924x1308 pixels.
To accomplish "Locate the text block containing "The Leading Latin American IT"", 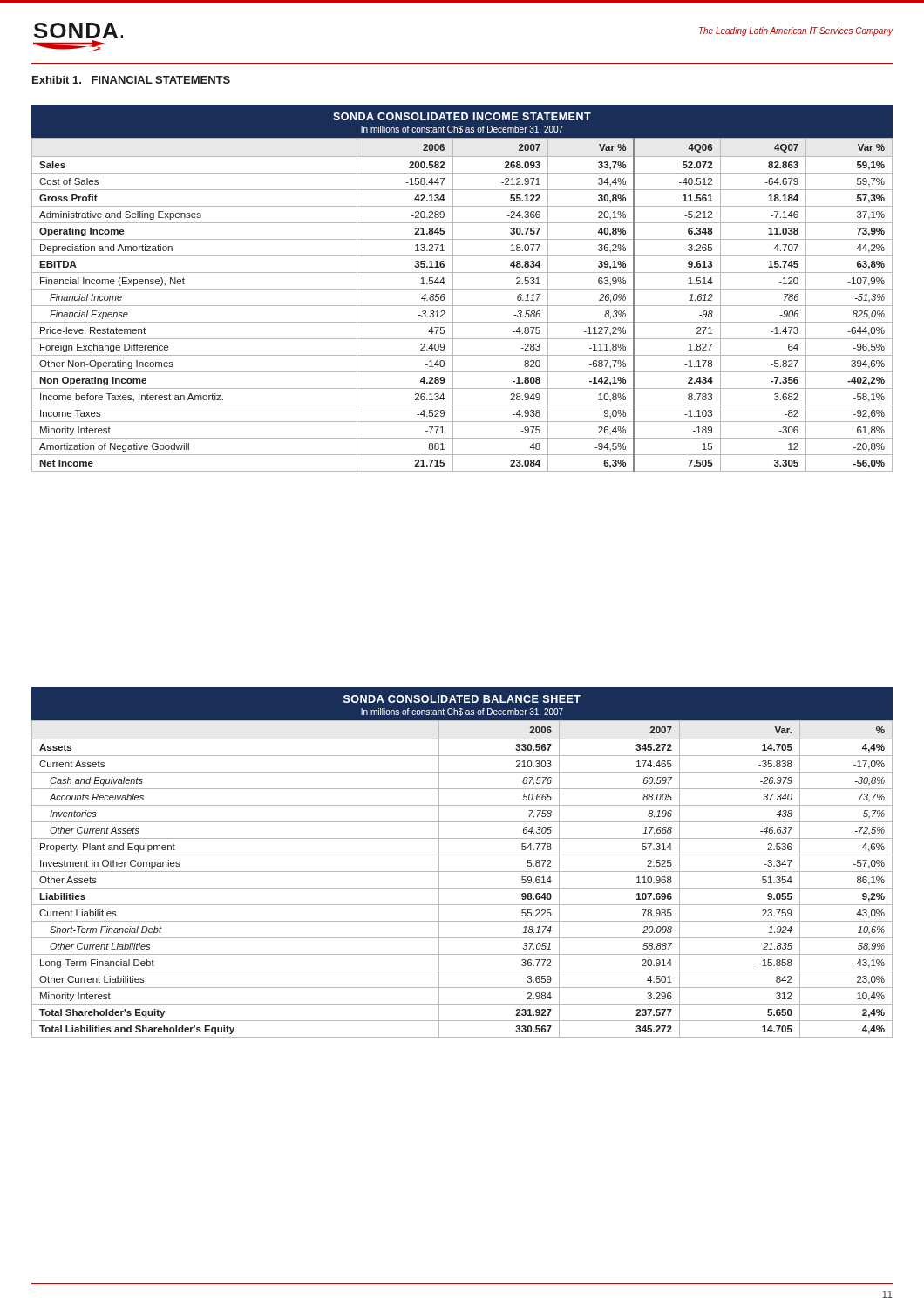I will (795, 31).
